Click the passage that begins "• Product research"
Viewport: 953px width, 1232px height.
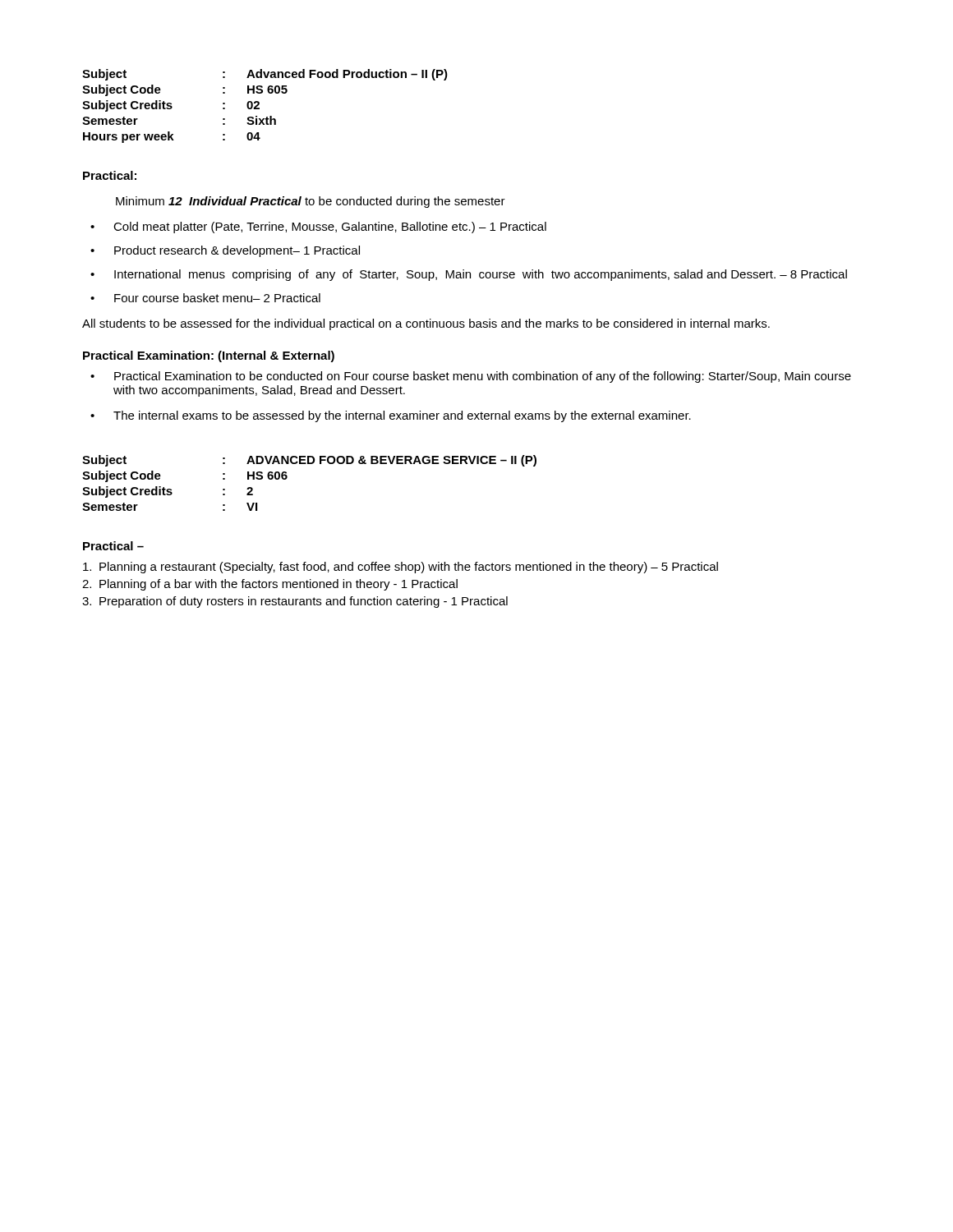225,251
